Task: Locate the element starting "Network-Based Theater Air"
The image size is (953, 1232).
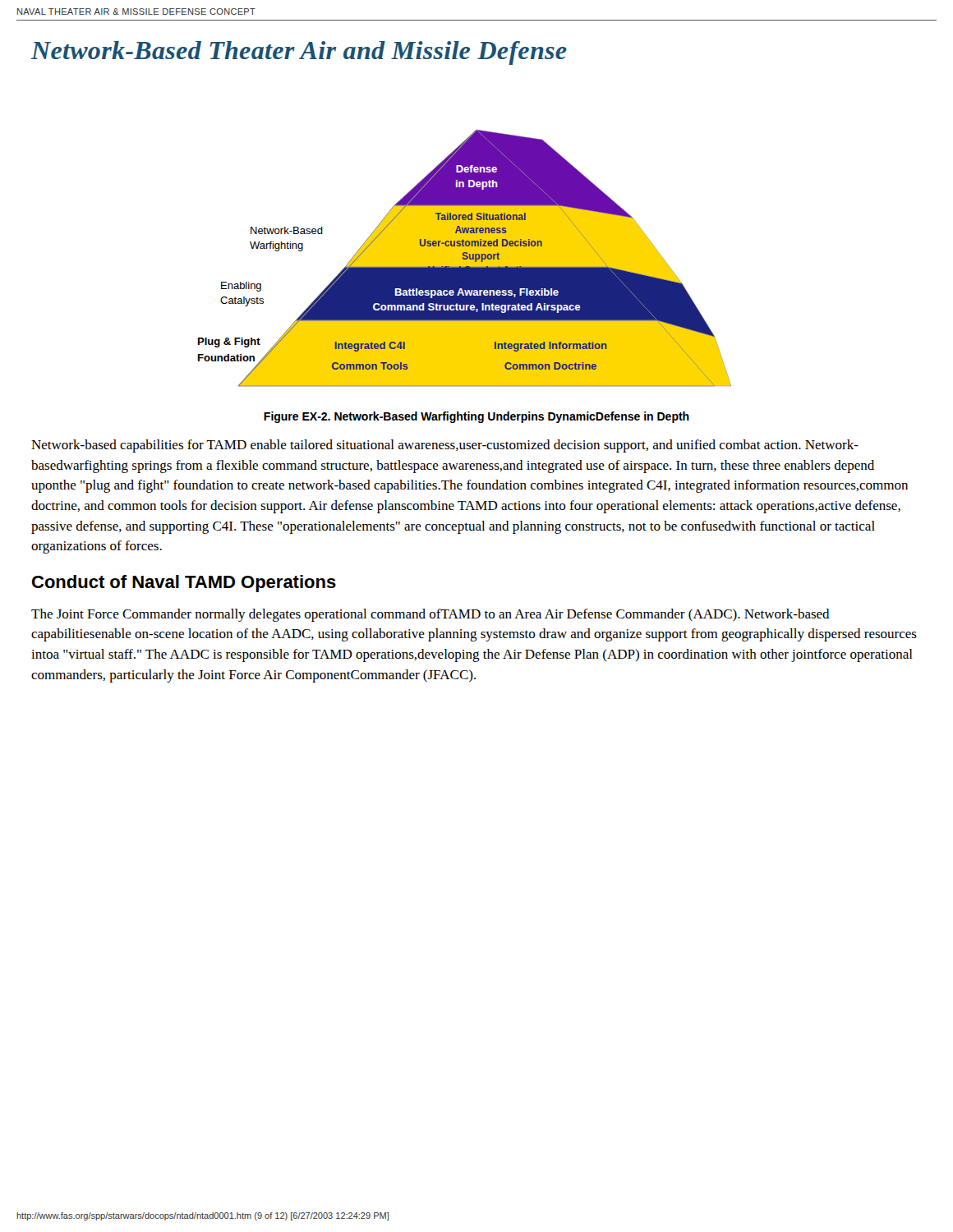Action: pos(299,50)
